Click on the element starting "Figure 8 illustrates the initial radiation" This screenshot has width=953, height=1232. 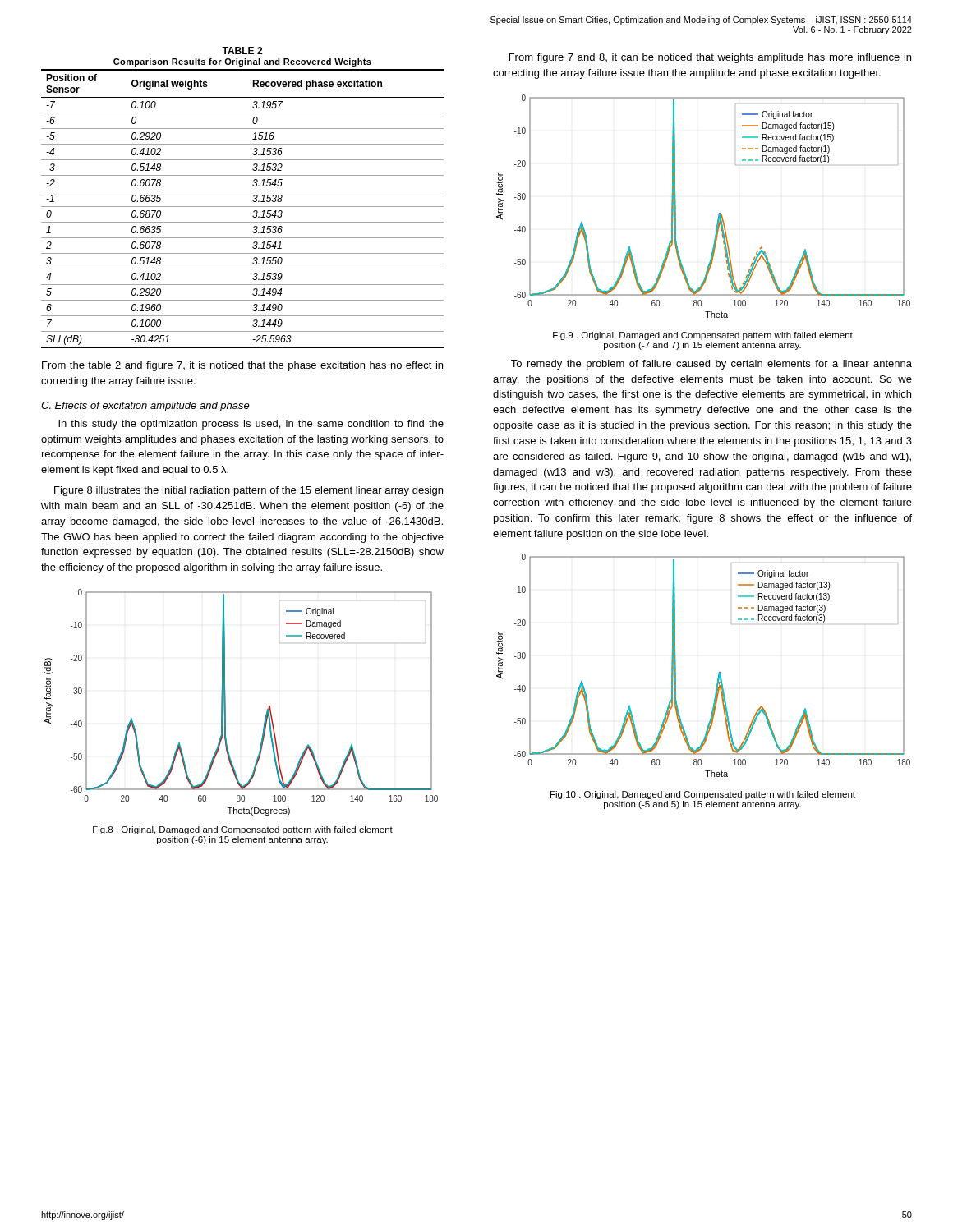(242, 529)
